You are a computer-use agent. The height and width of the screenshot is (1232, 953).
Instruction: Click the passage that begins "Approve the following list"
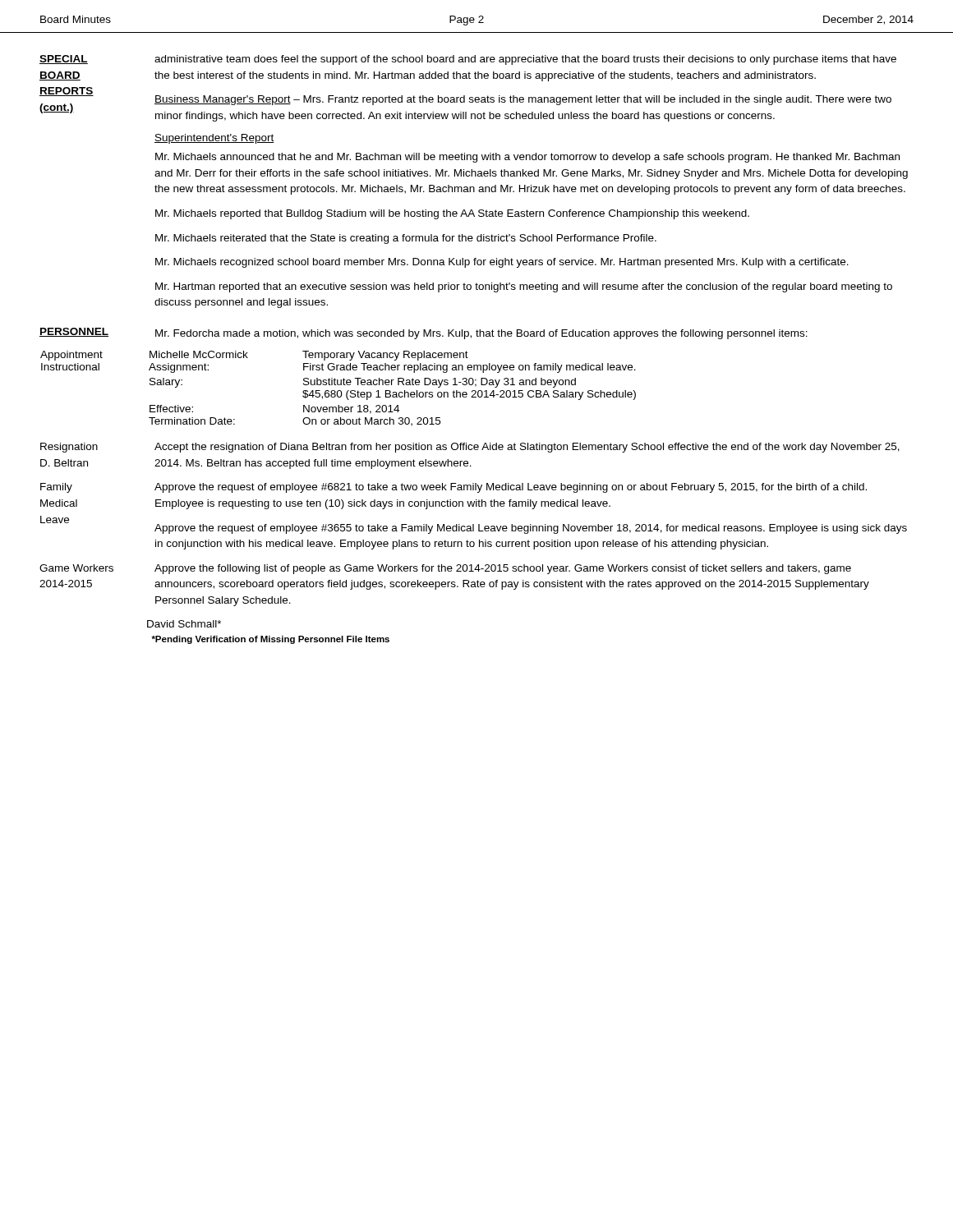pyautogui.click(x=512, y=584)
